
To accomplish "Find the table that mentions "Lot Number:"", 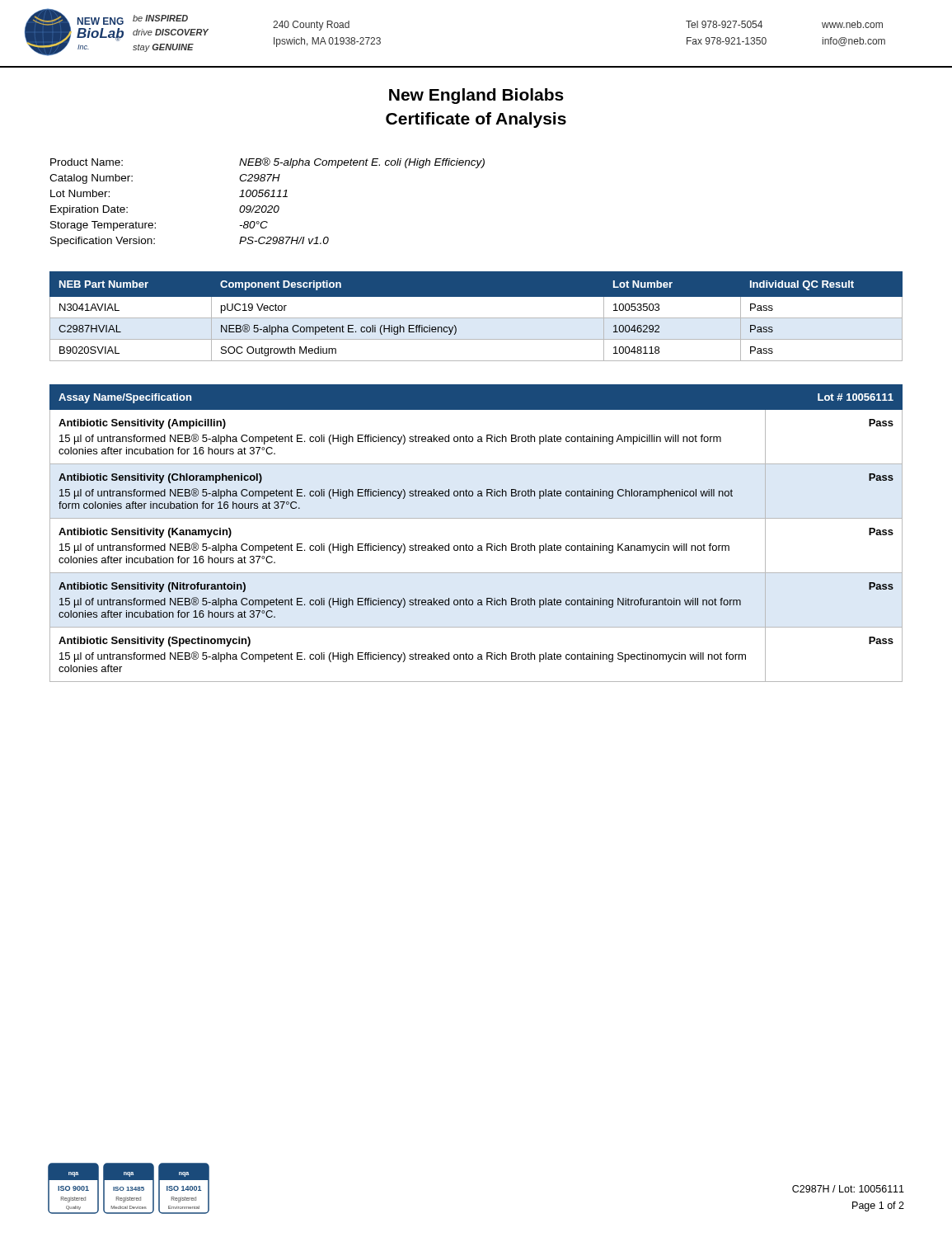I will click(476, 201).
